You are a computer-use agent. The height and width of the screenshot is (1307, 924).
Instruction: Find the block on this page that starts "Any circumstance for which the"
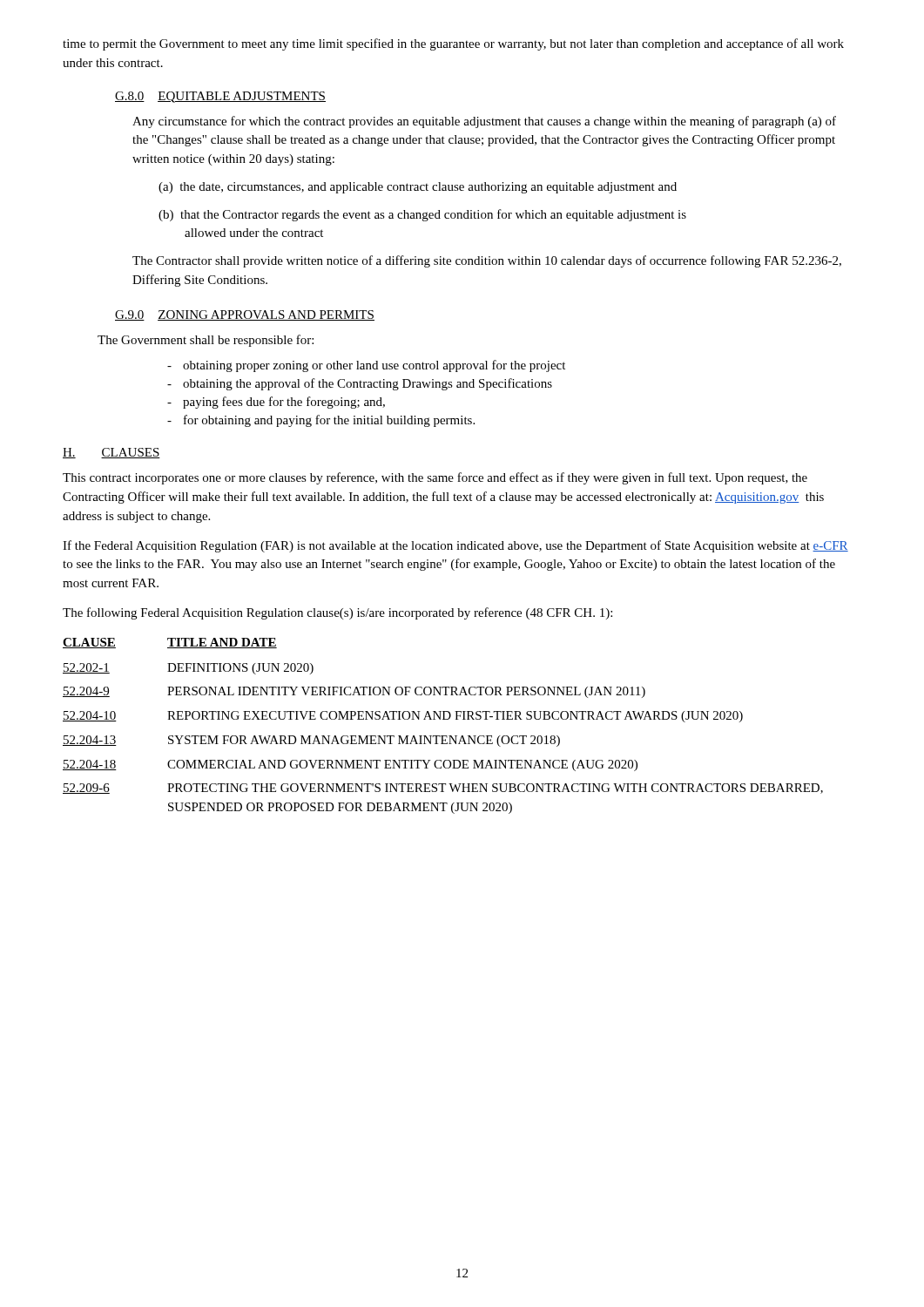coord(484,140)
